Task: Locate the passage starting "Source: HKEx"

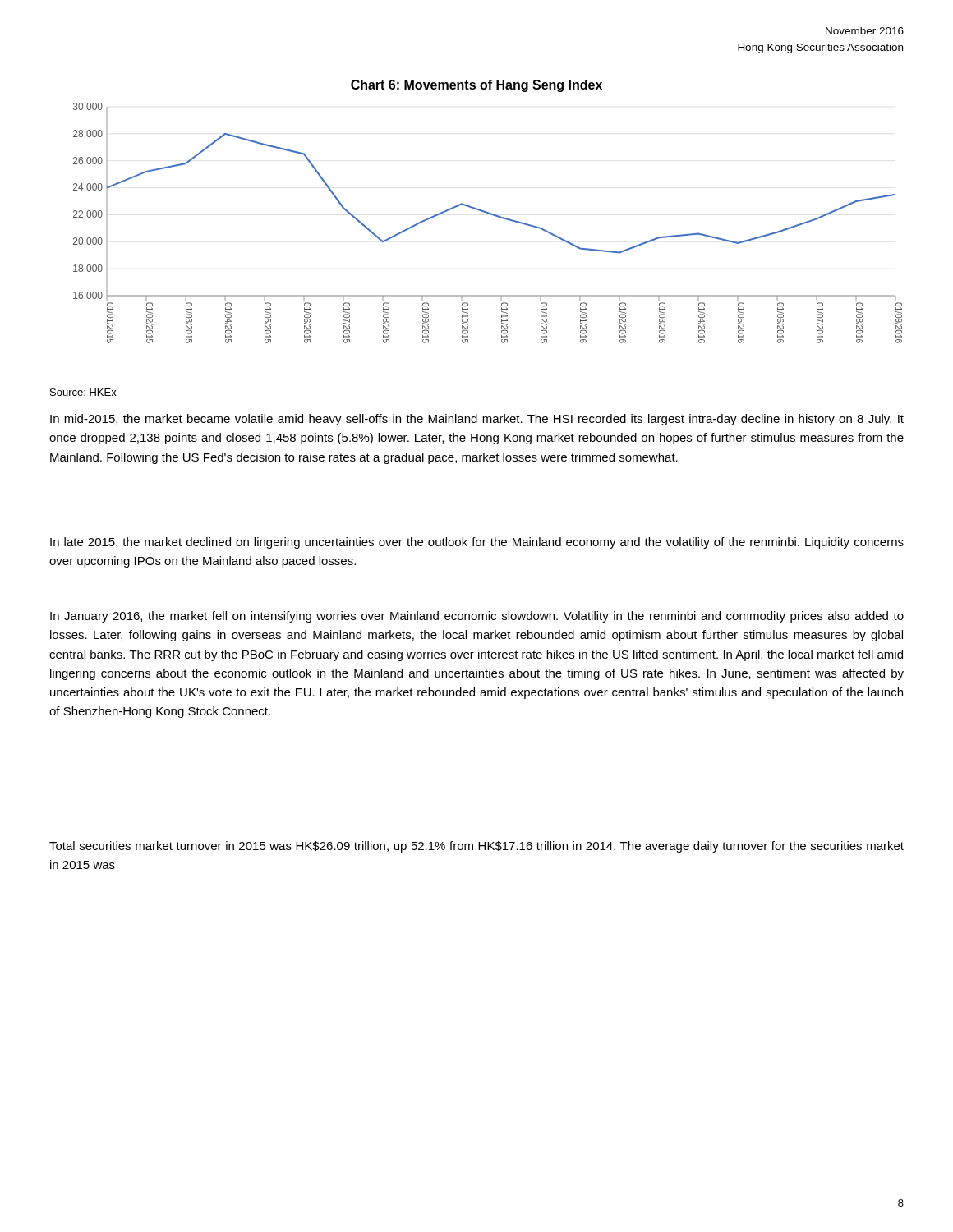Action: [x=83, y=392]
